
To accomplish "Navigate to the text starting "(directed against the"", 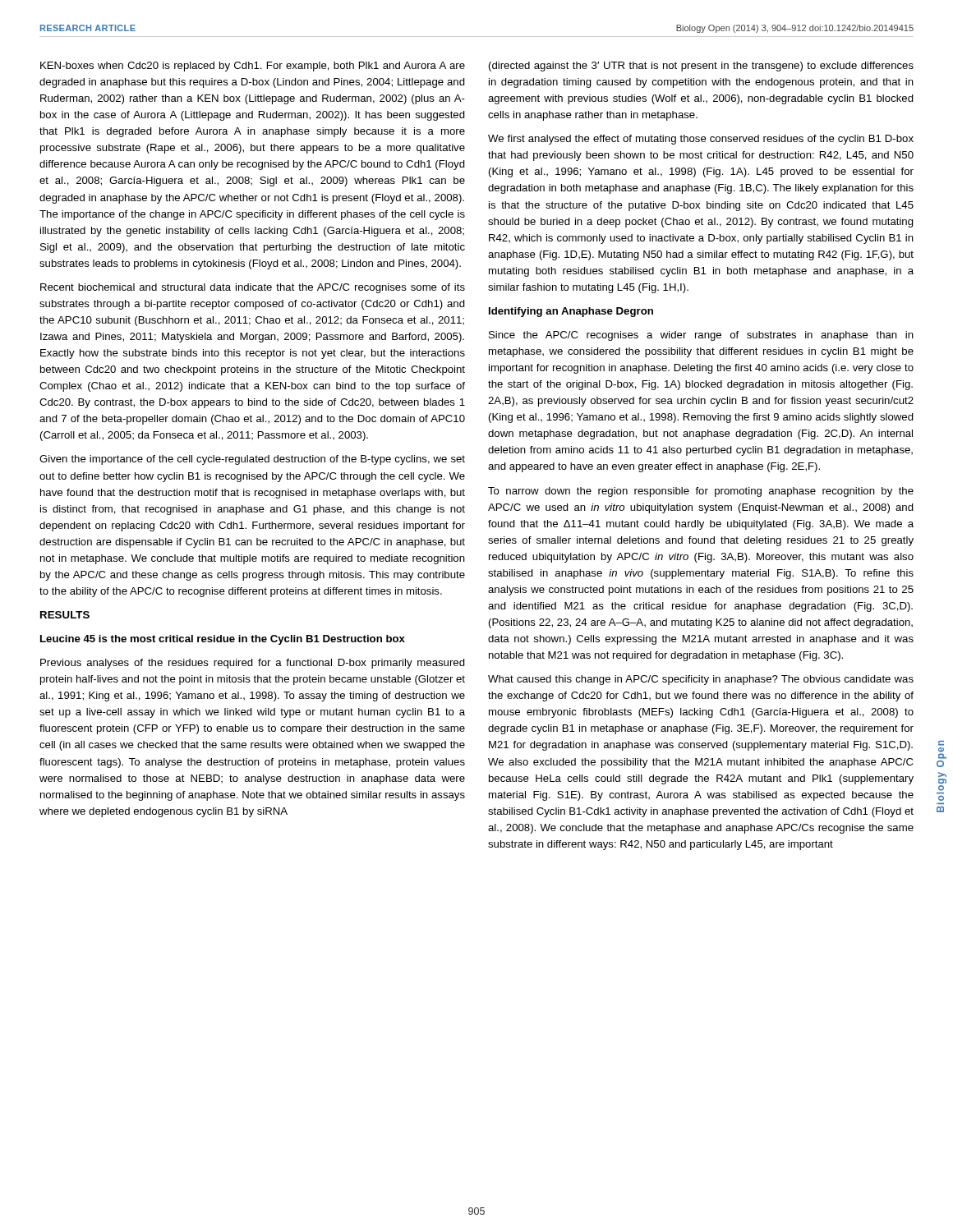I will click(x=701, y=90).
